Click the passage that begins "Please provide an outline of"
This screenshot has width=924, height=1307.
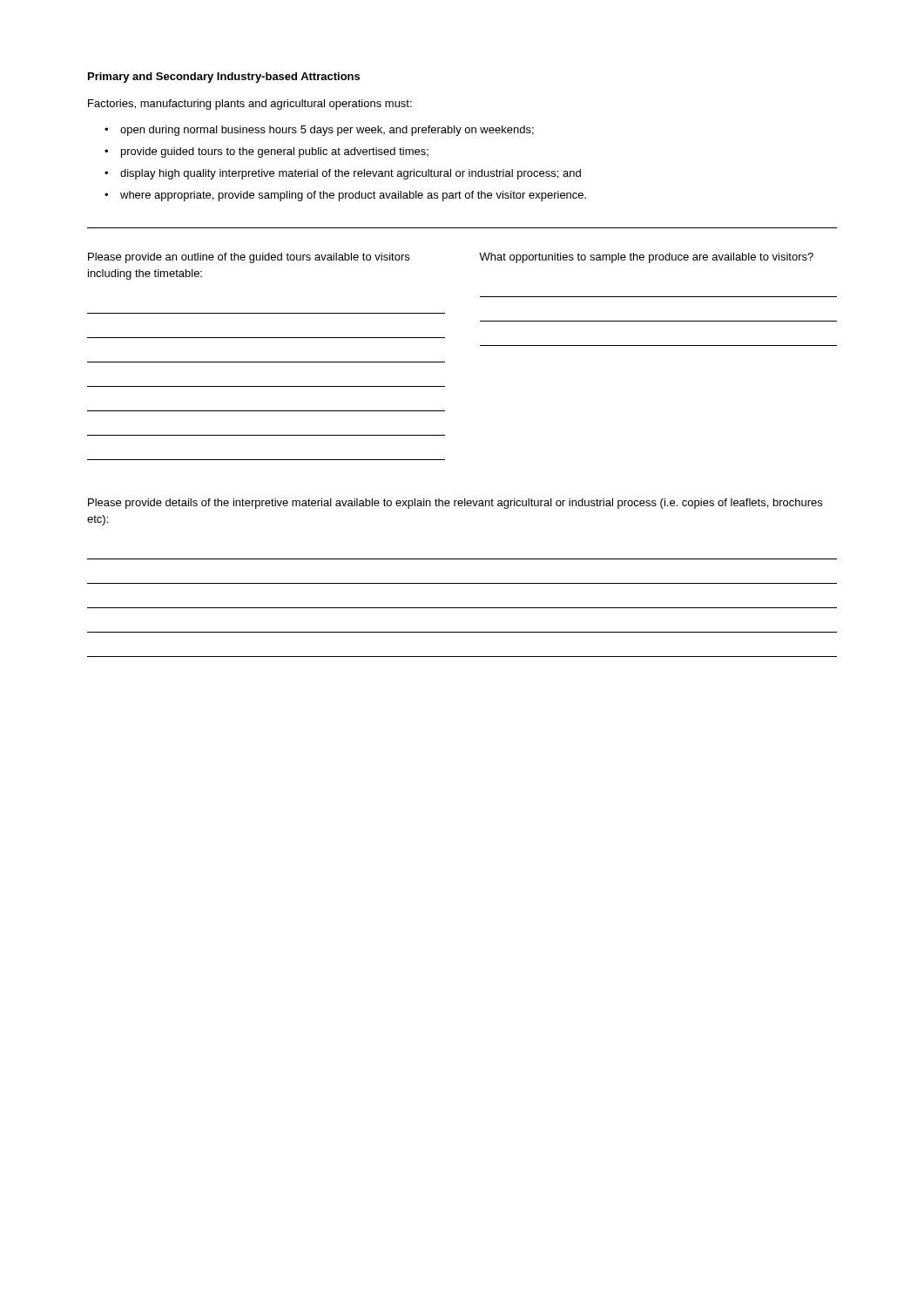249,265
